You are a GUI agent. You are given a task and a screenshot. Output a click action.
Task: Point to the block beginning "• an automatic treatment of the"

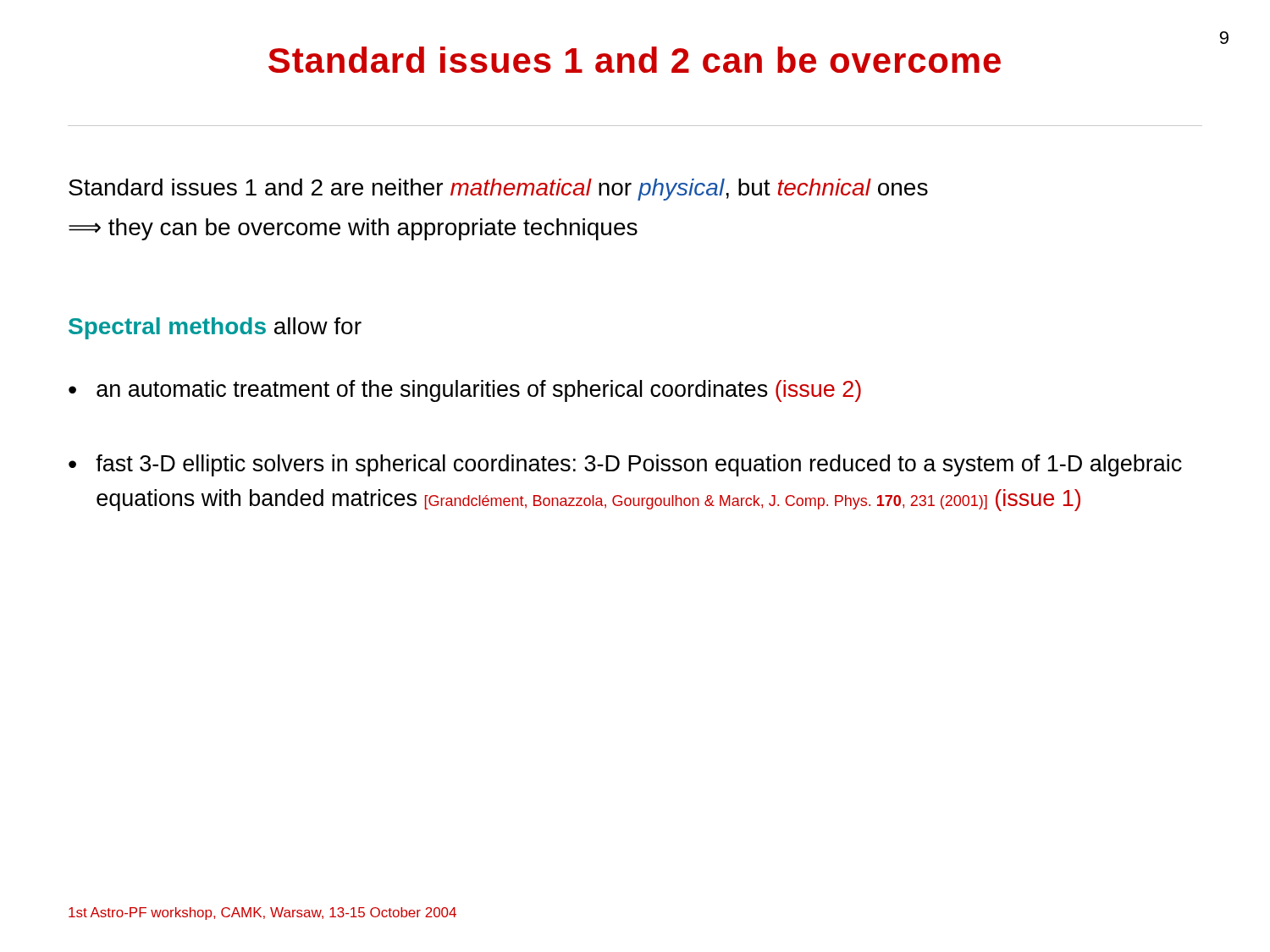pos(465,391)
